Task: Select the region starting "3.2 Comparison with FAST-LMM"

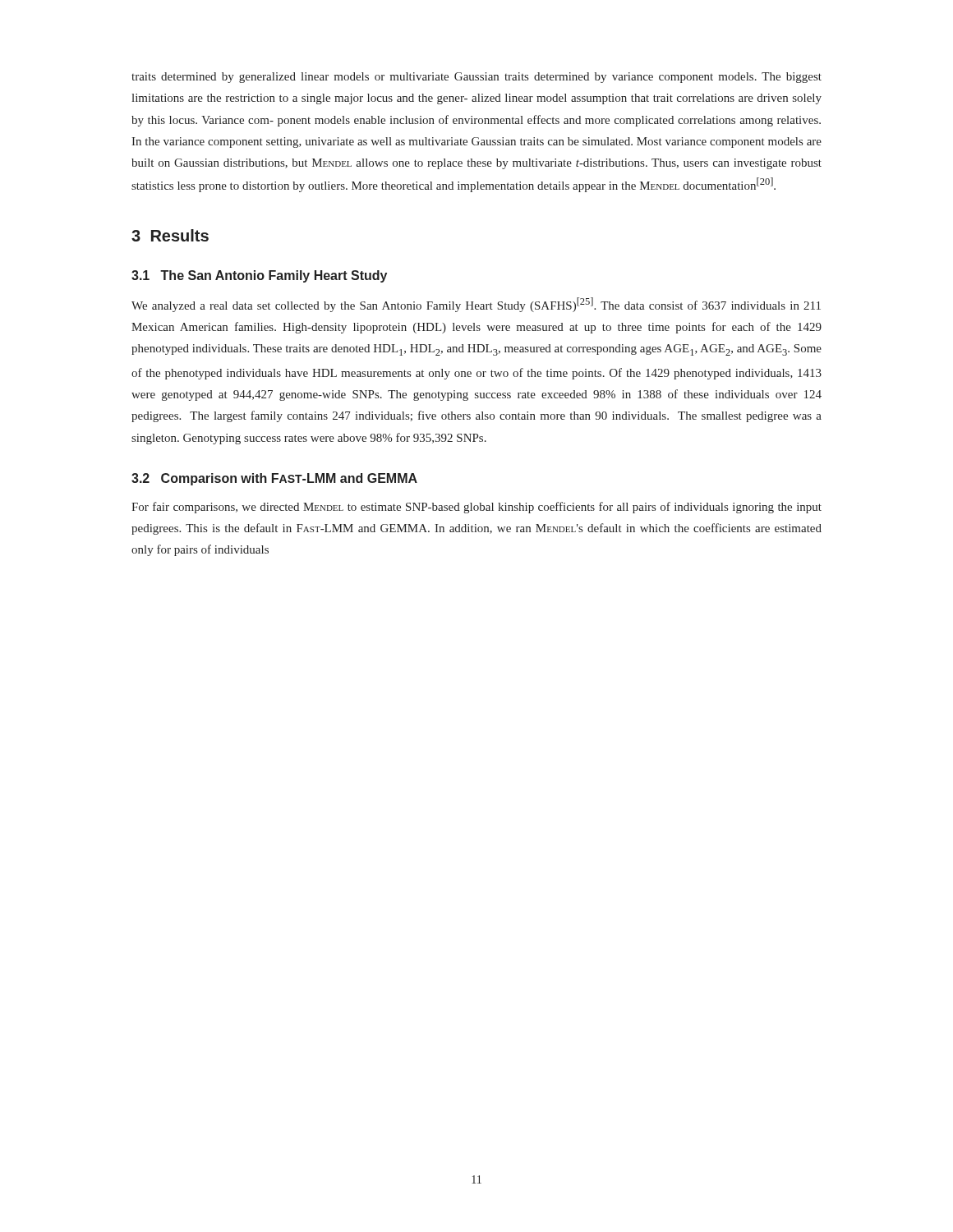Action: (274, 478)
